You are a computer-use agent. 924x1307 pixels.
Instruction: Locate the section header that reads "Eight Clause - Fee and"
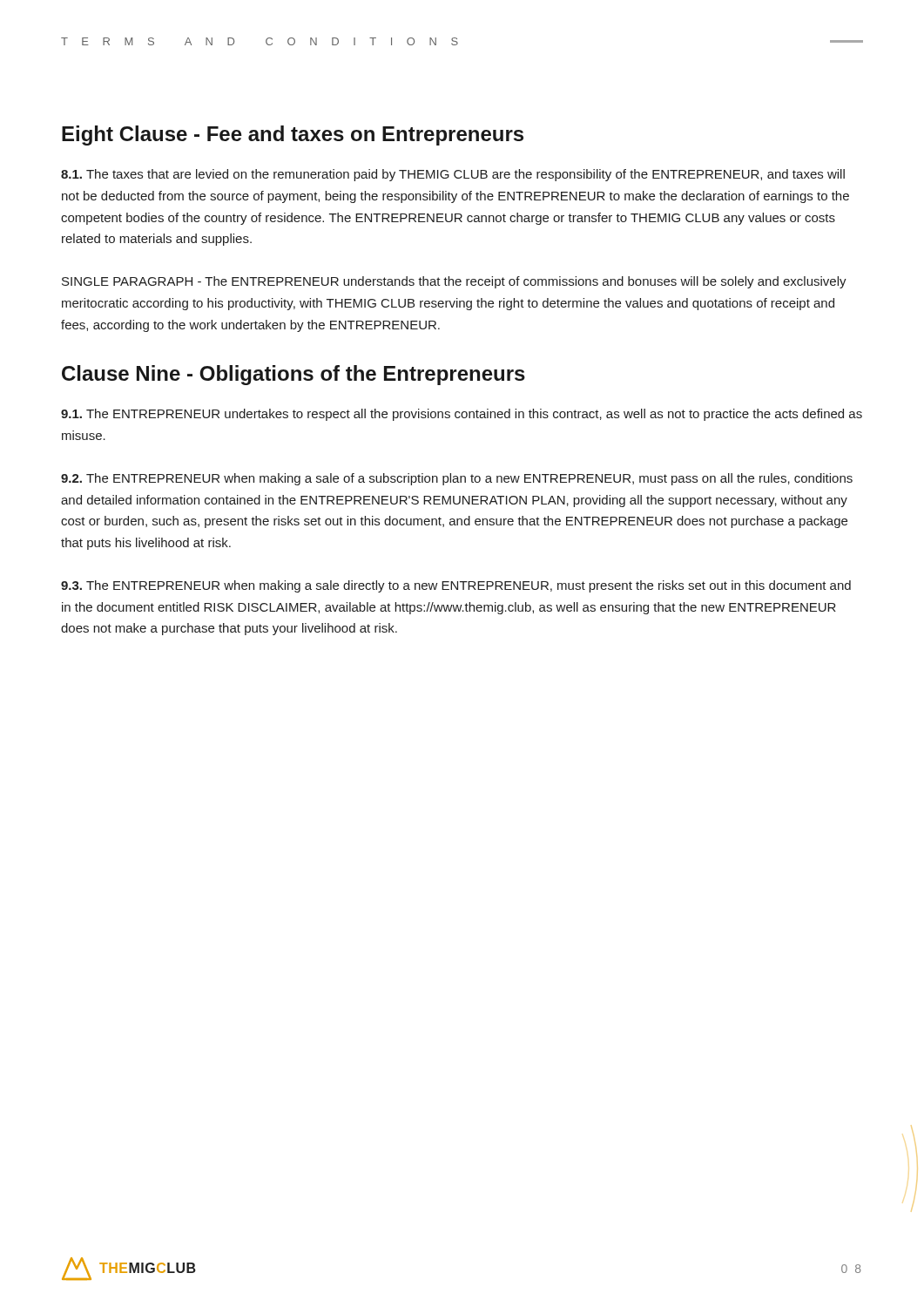tap(293, 134)
